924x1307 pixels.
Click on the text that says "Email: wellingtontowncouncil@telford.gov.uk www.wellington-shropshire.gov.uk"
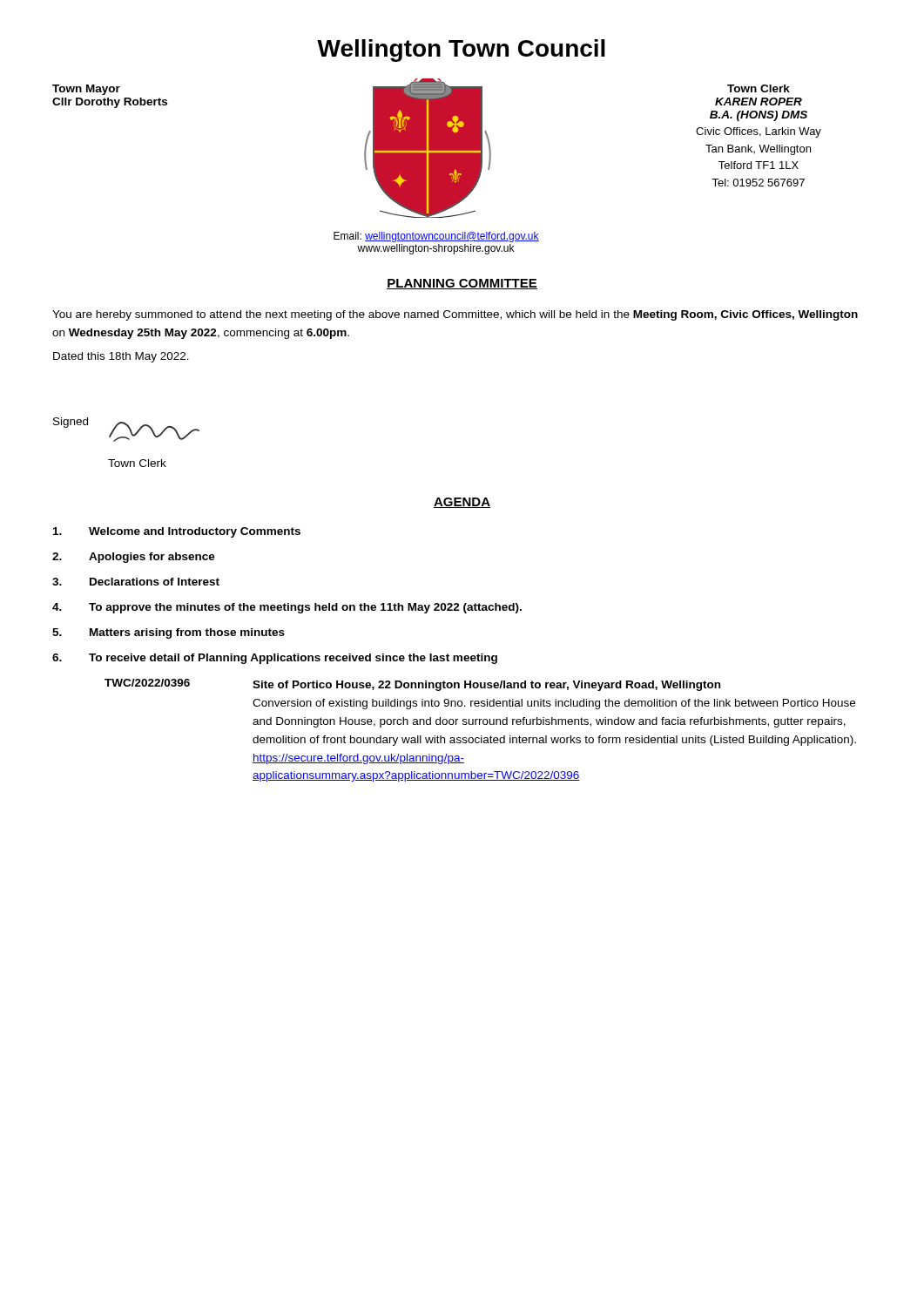436,242
